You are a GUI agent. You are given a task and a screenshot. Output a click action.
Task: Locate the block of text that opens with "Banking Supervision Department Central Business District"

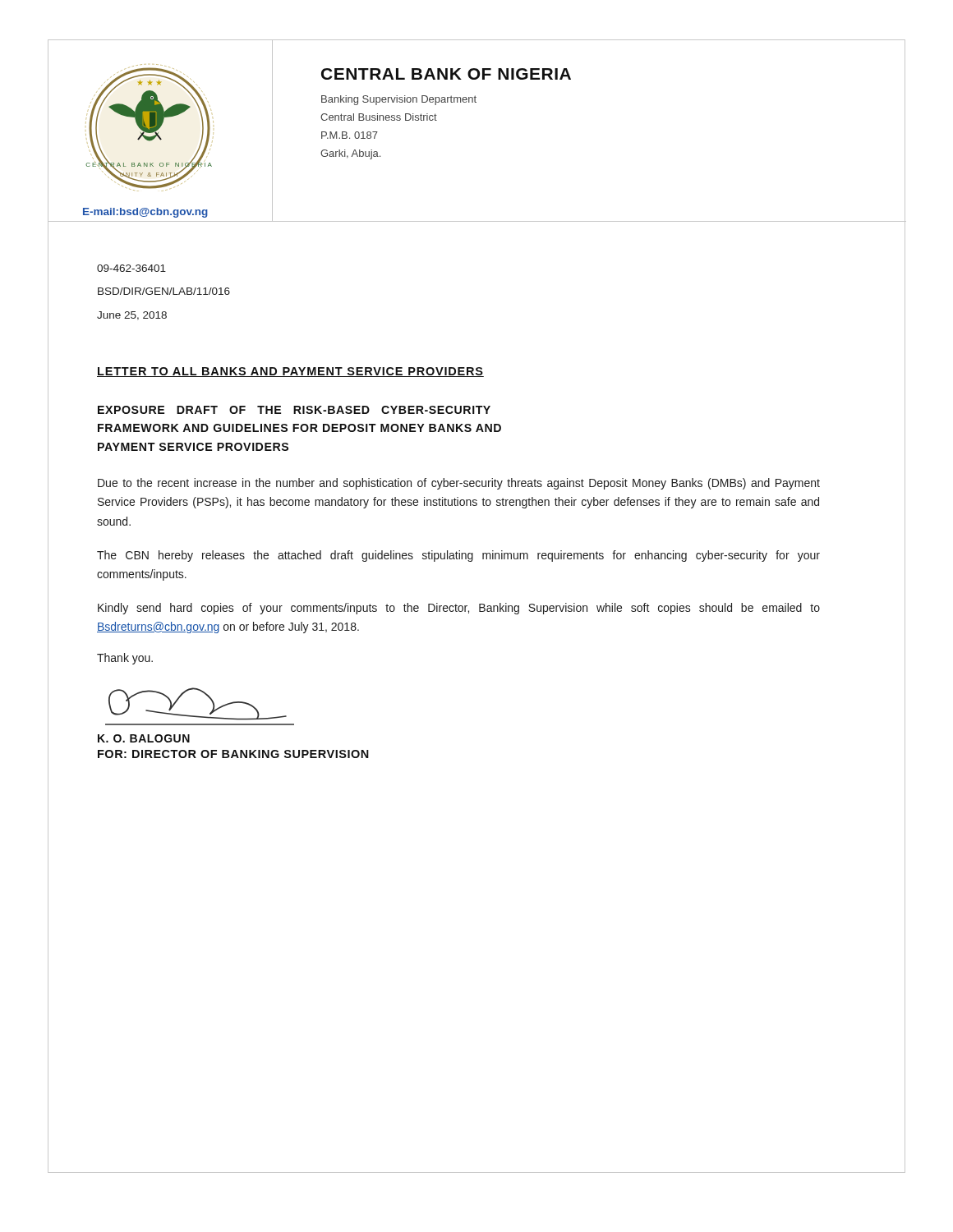(398, 126)
